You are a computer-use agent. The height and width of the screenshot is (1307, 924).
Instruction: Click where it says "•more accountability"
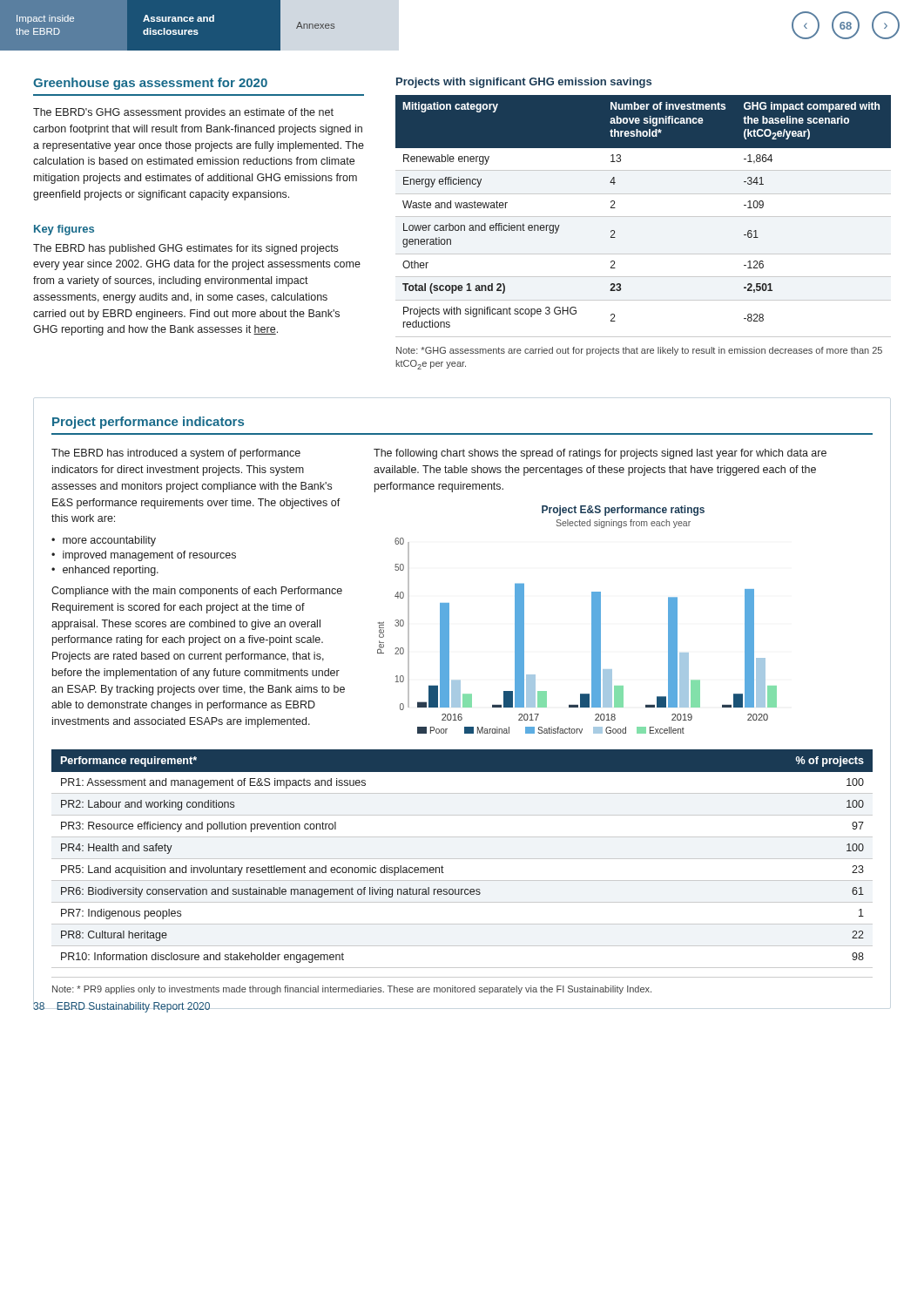pos(104,540)
